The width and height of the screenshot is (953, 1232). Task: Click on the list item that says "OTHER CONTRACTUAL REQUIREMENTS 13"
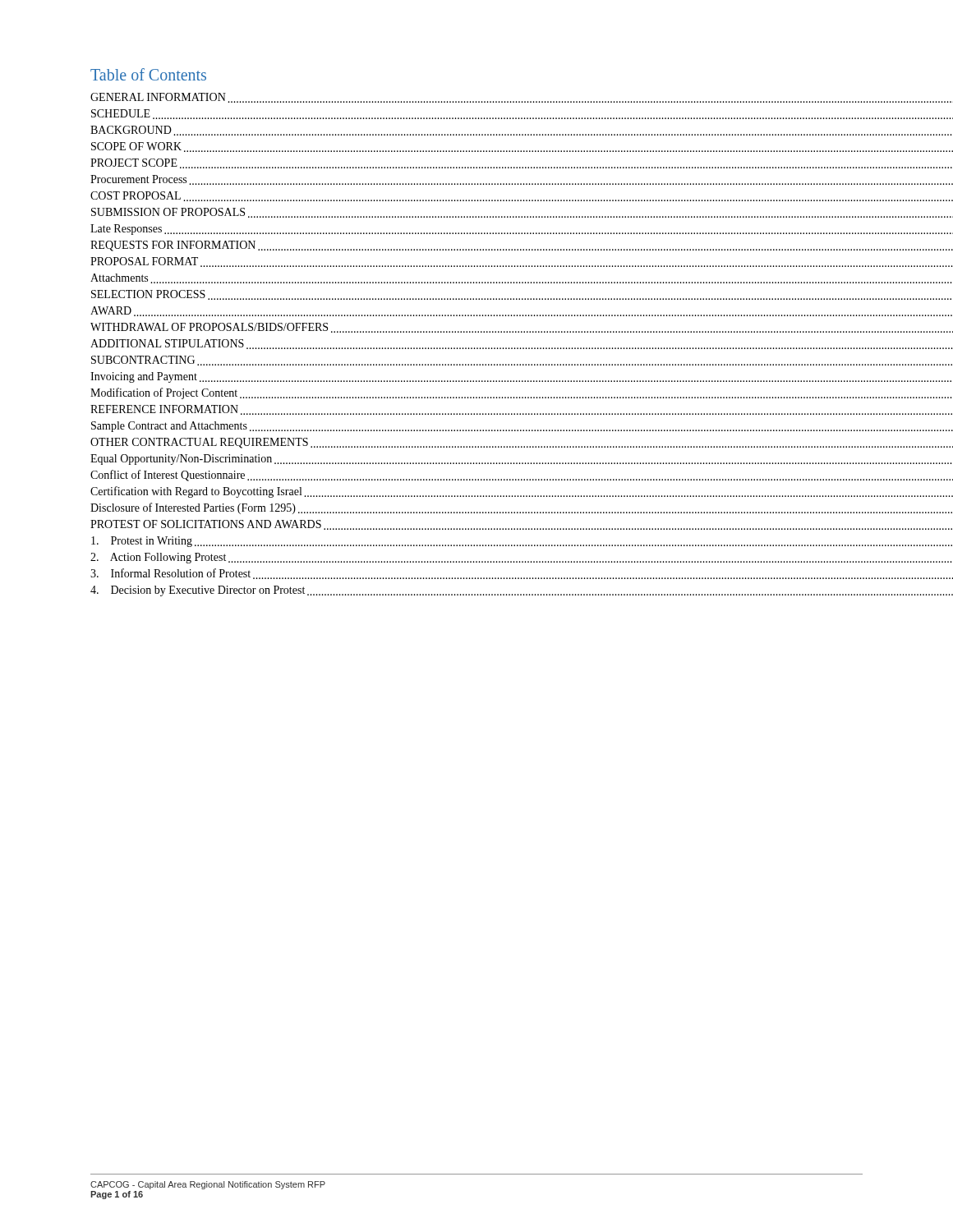click(x=476, y=443)
